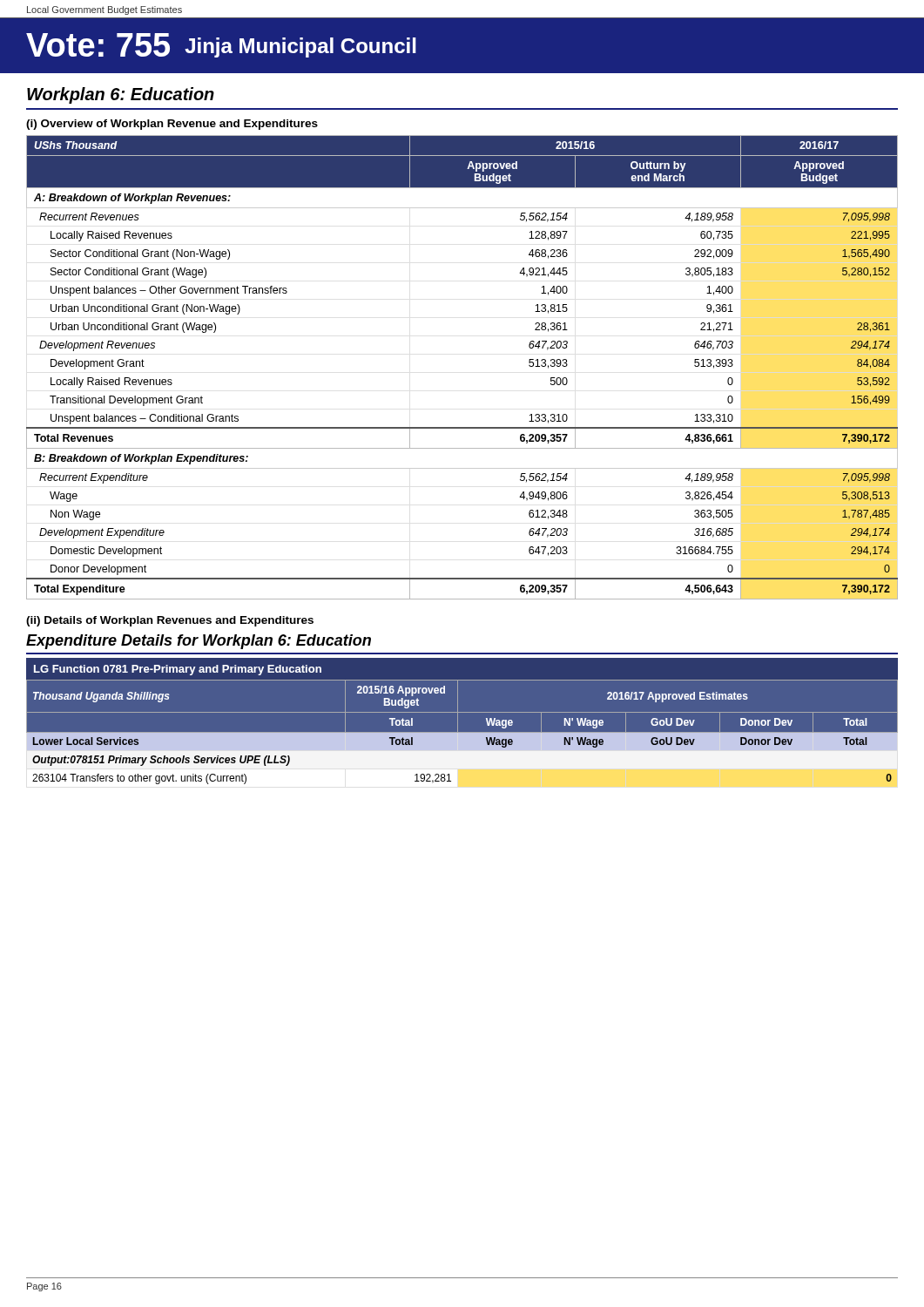Navigate to the passage starting "(i) Overview of Workplan Revenue and"

[x=172, y=123]
